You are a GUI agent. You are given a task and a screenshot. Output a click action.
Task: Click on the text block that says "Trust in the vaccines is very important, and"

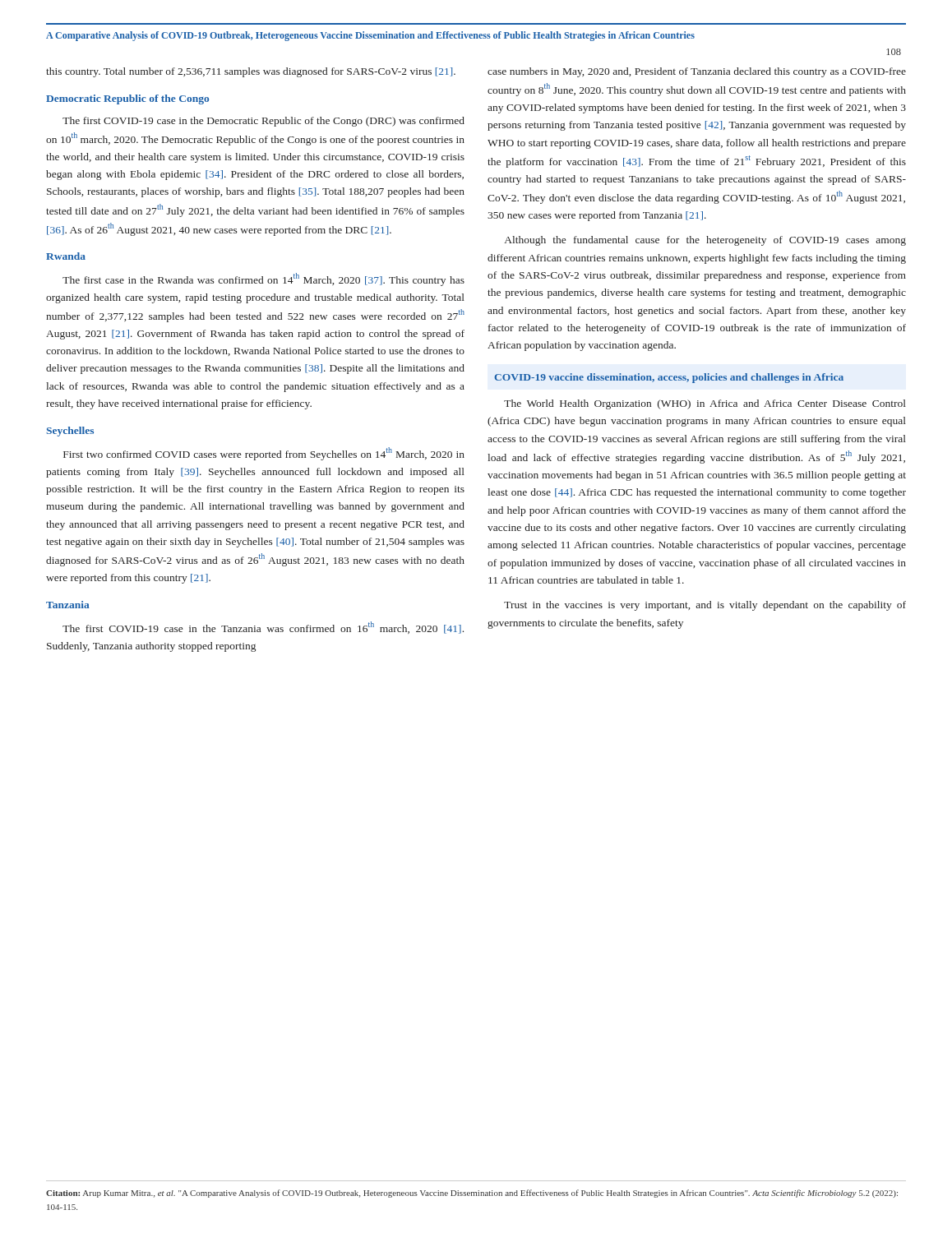(x=697, y=614)
